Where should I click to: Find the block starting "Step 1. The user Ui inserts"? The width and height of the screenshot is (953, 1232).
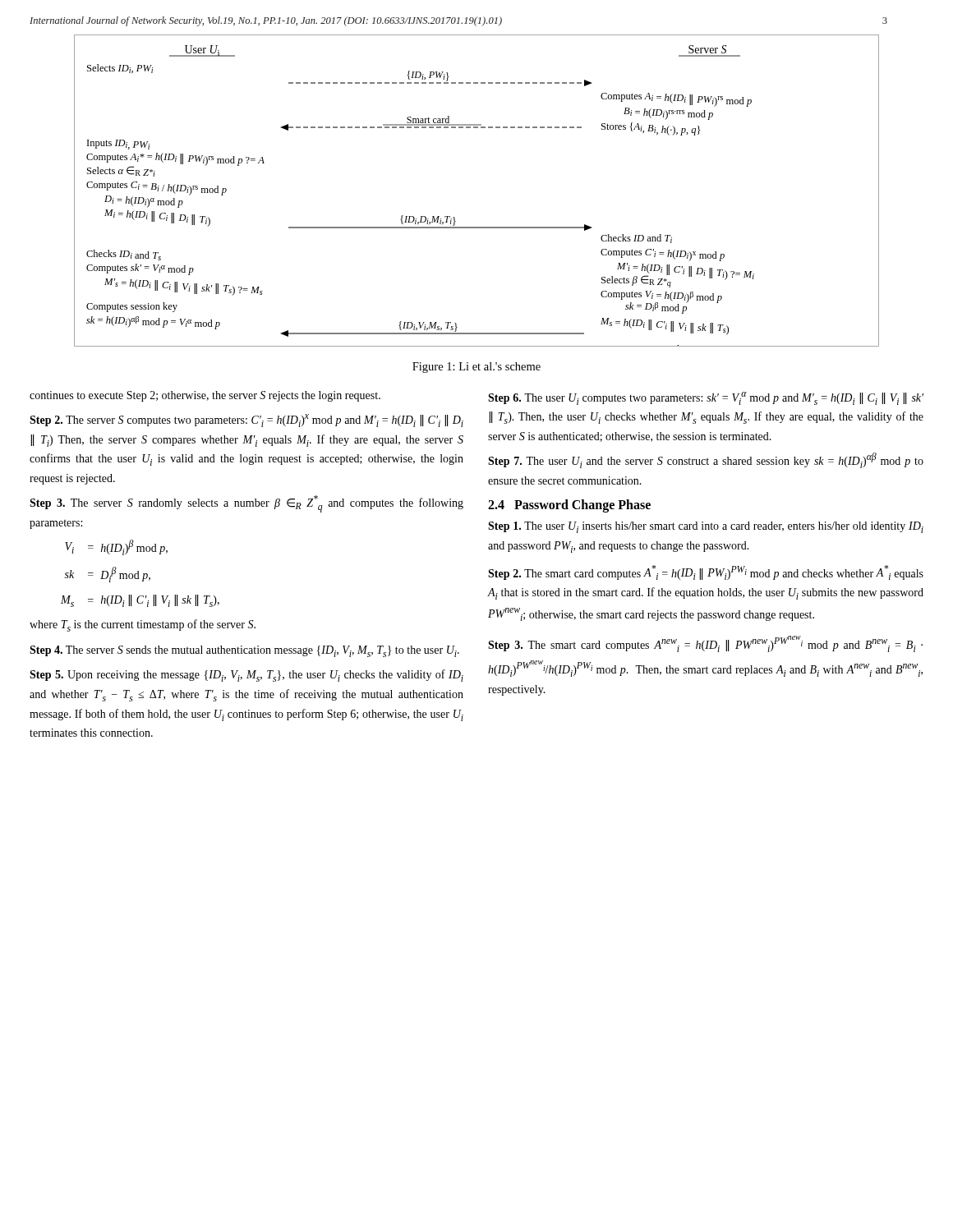(706, 537)
